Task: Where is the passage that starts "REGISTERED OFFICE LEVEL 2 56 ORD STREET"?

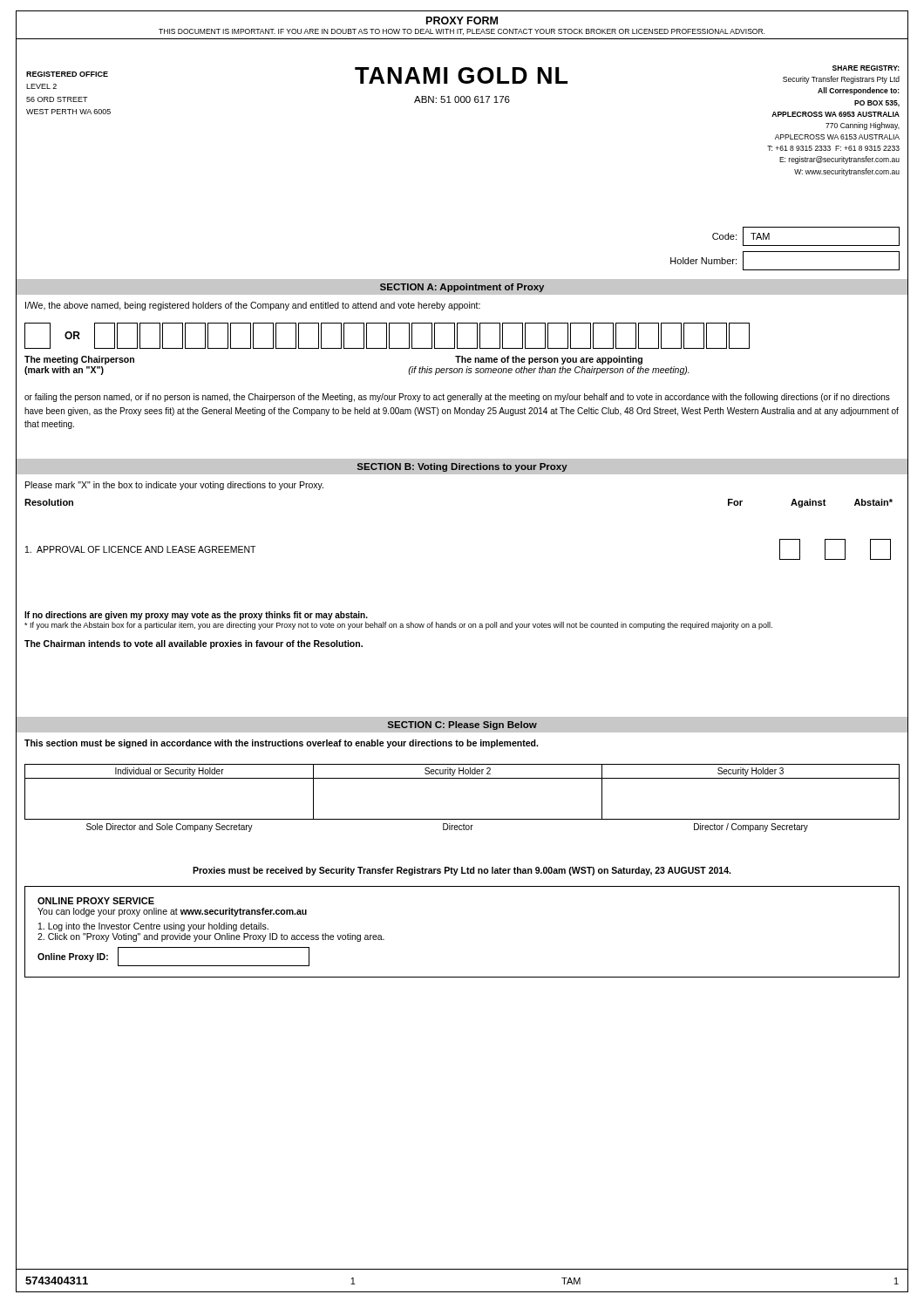Action: (69, 93)
